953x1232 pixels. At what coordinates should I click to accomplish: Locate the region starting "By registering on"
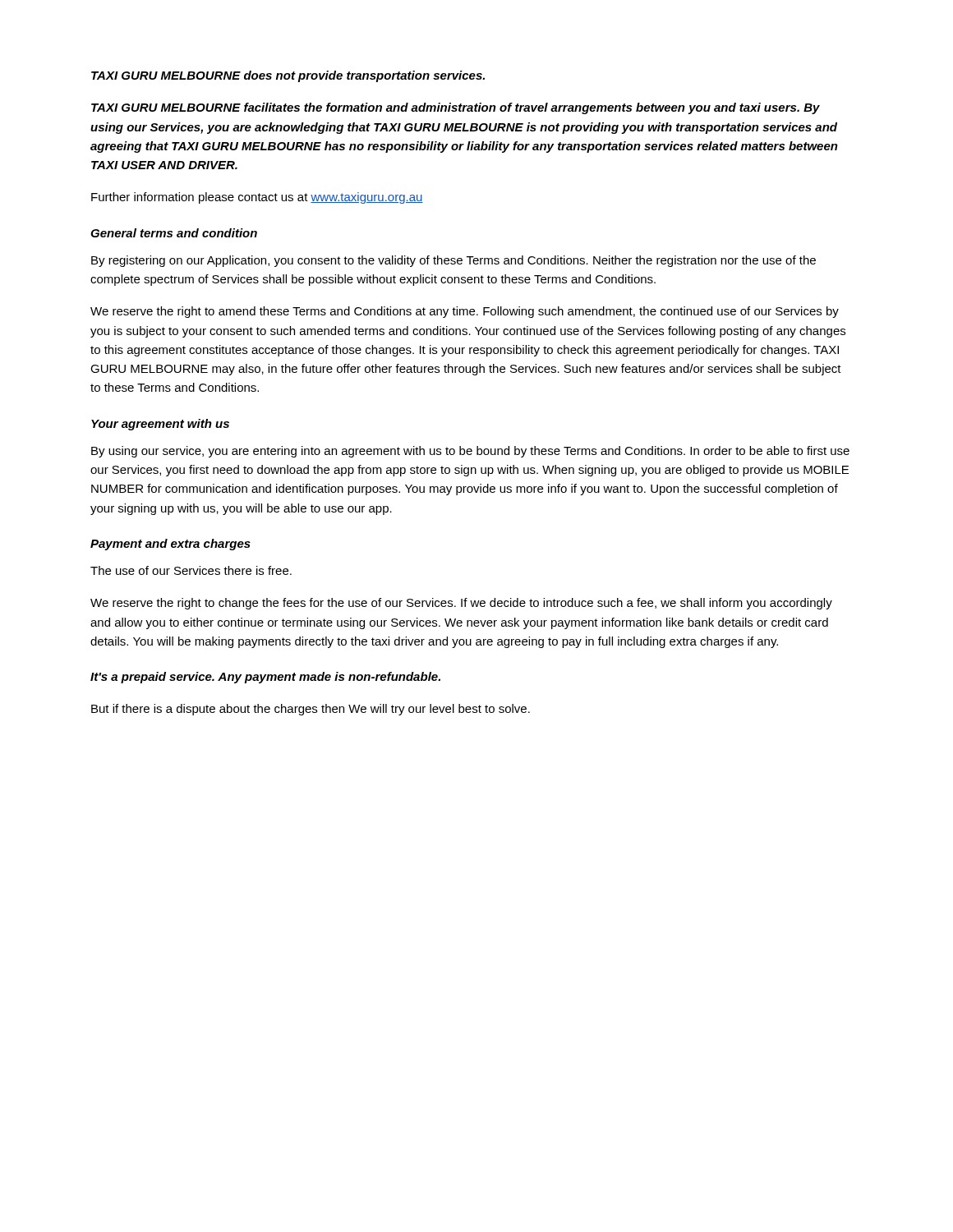[x=472, y=269]
